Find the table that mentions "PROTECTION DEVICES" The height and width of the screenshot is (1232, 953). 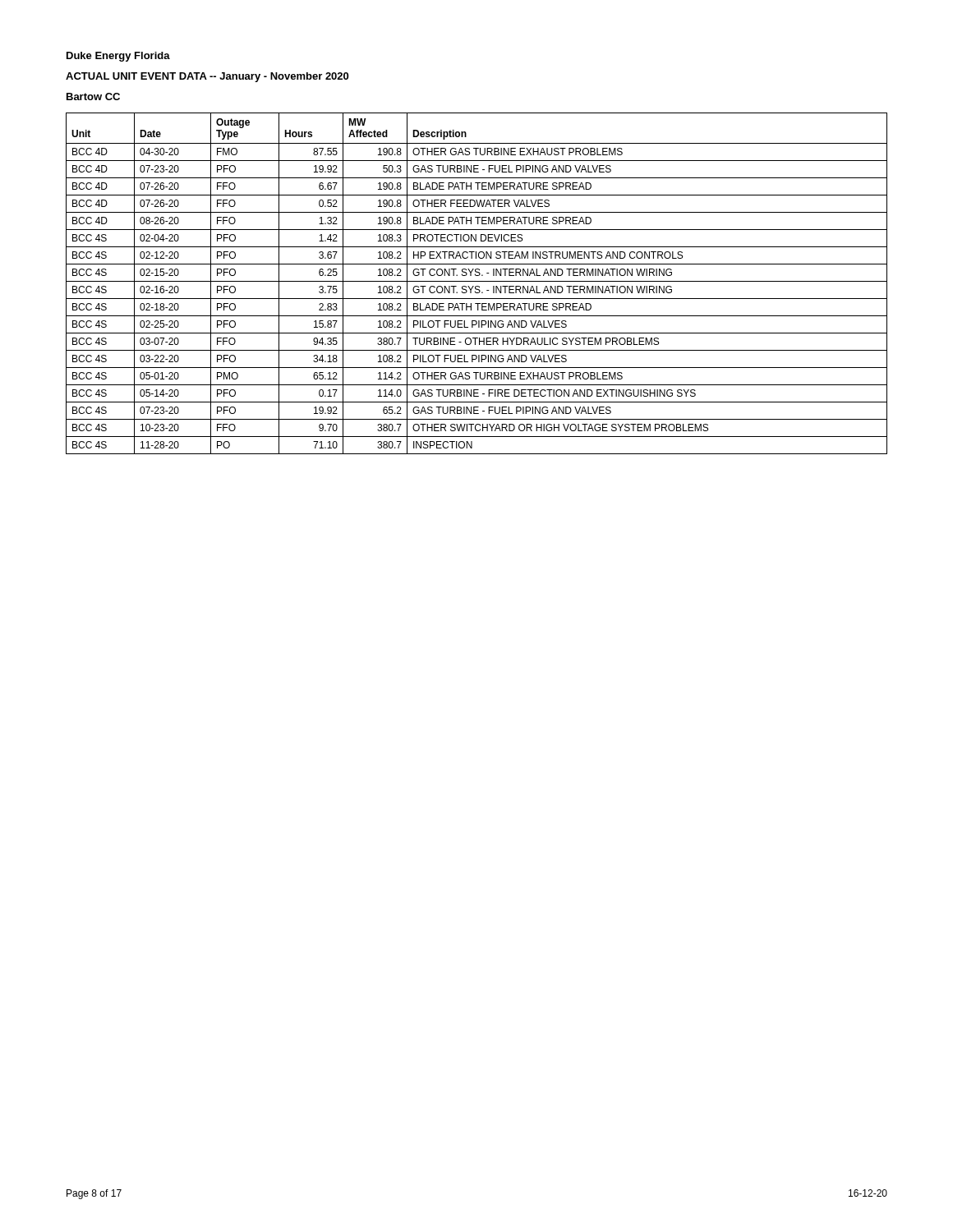[476, 283]
